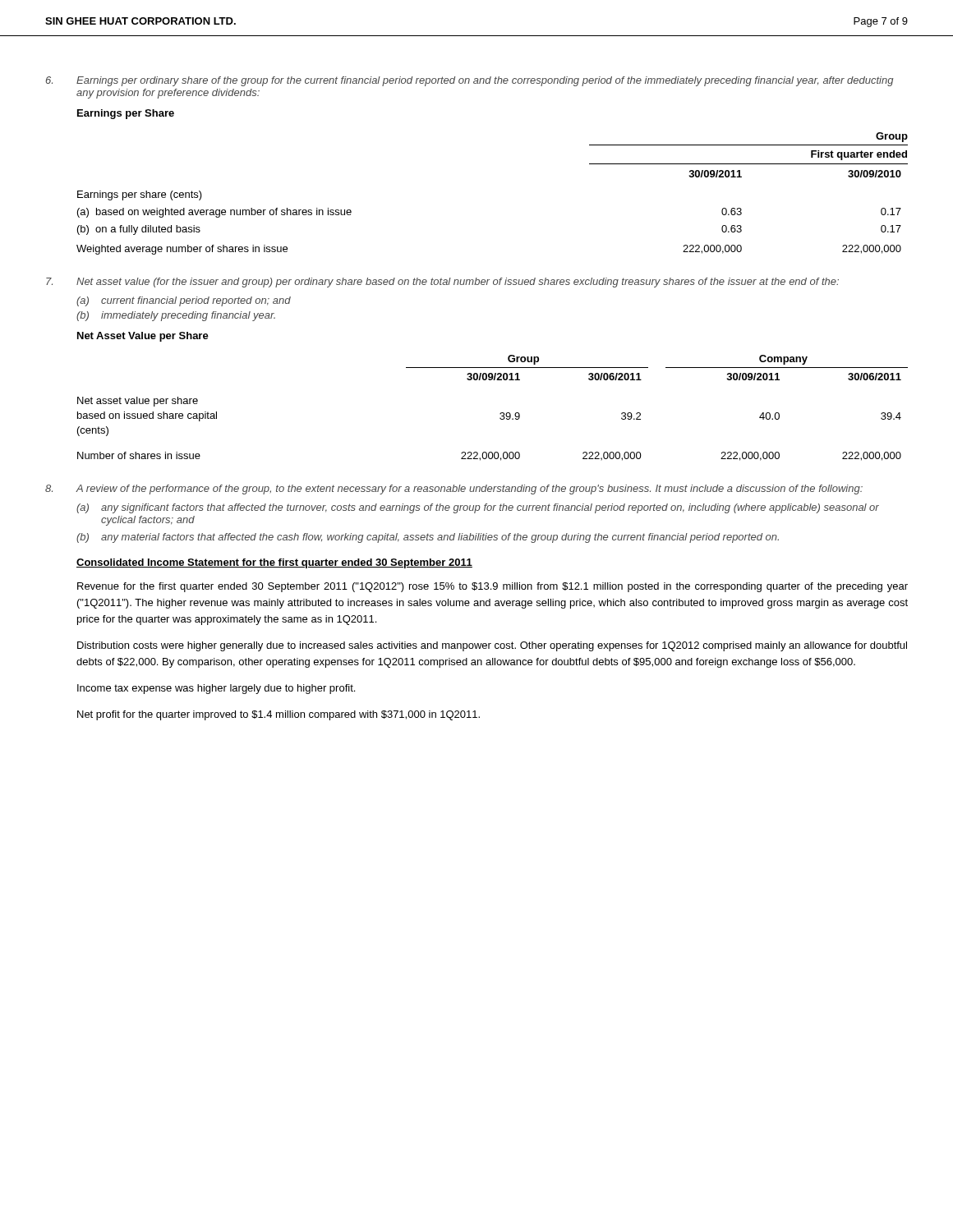The image size is (953, 1232).
Task: Point to the section header beginning "Consolidated Income Statement for the first quarter ended"
Action: tap(274, 562)
